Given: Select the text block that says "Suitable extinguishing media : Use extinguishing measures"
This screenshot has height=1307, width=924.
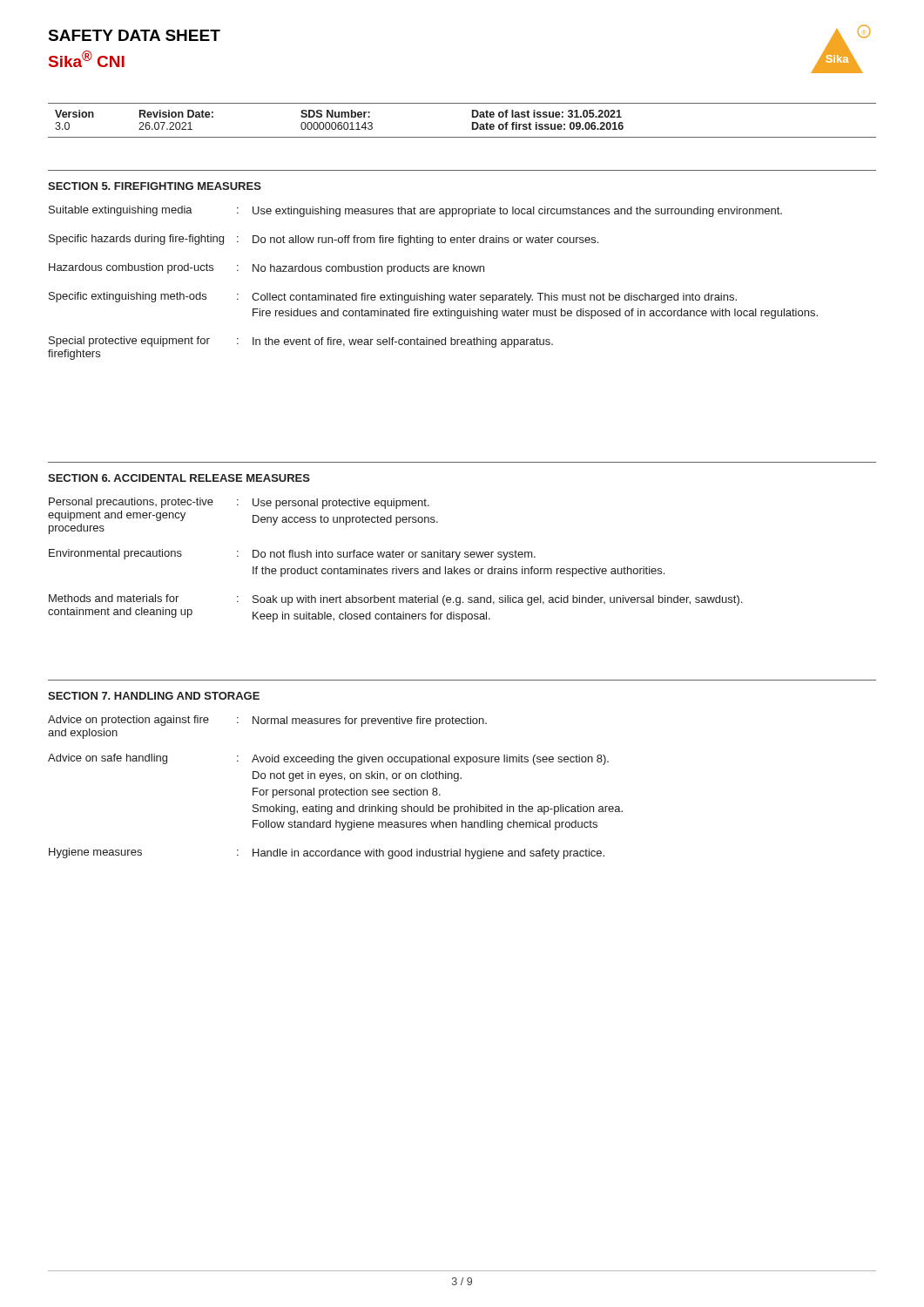Looking at the screenshot, I should pyautogui.click(x=462, y=211).
